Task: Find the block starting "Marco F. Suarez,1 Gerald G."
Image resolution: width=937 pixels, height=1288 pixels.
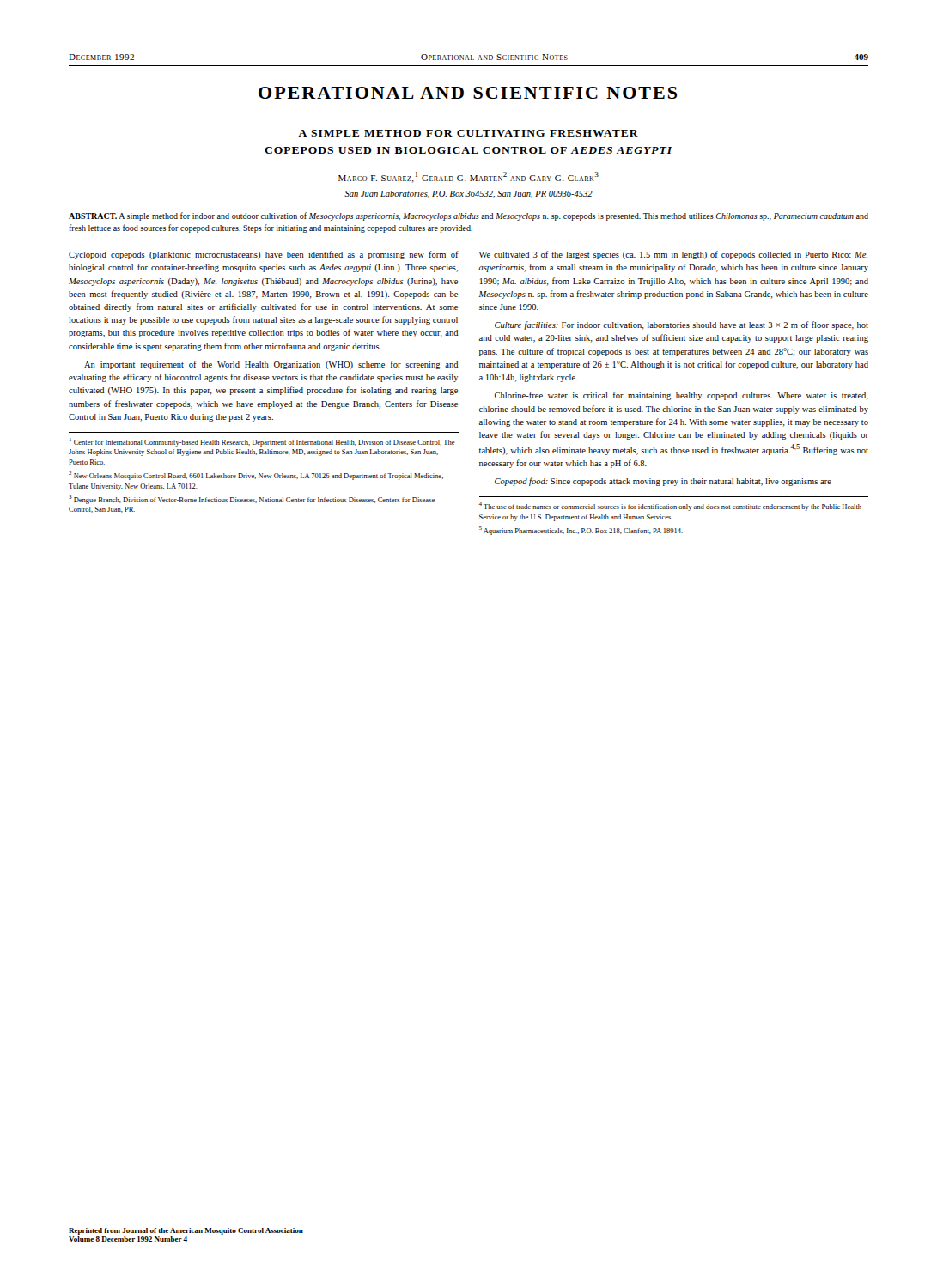Action: pos(468,176)
